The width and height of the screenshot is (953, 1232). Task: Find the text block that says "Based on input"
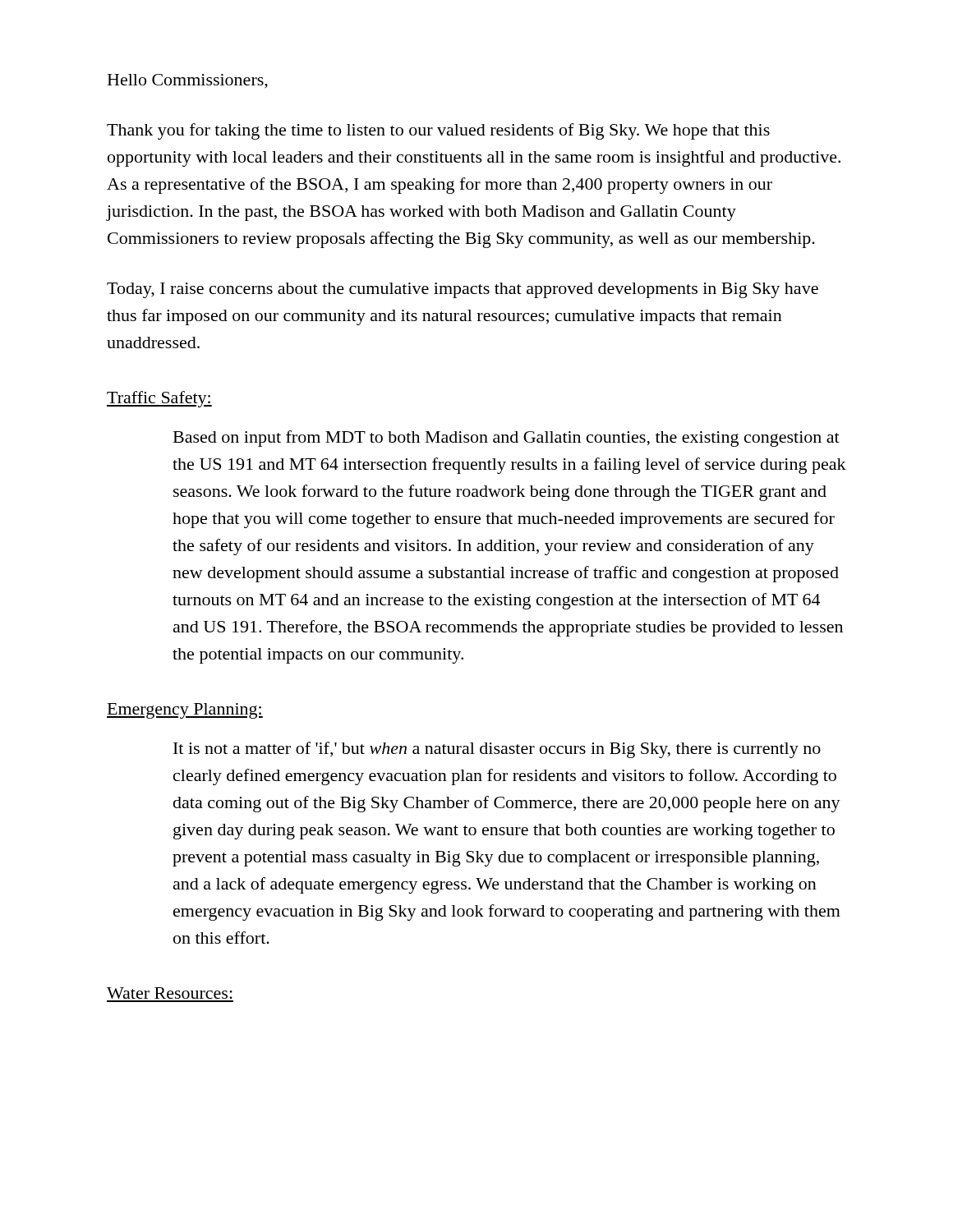pos(509,545)
